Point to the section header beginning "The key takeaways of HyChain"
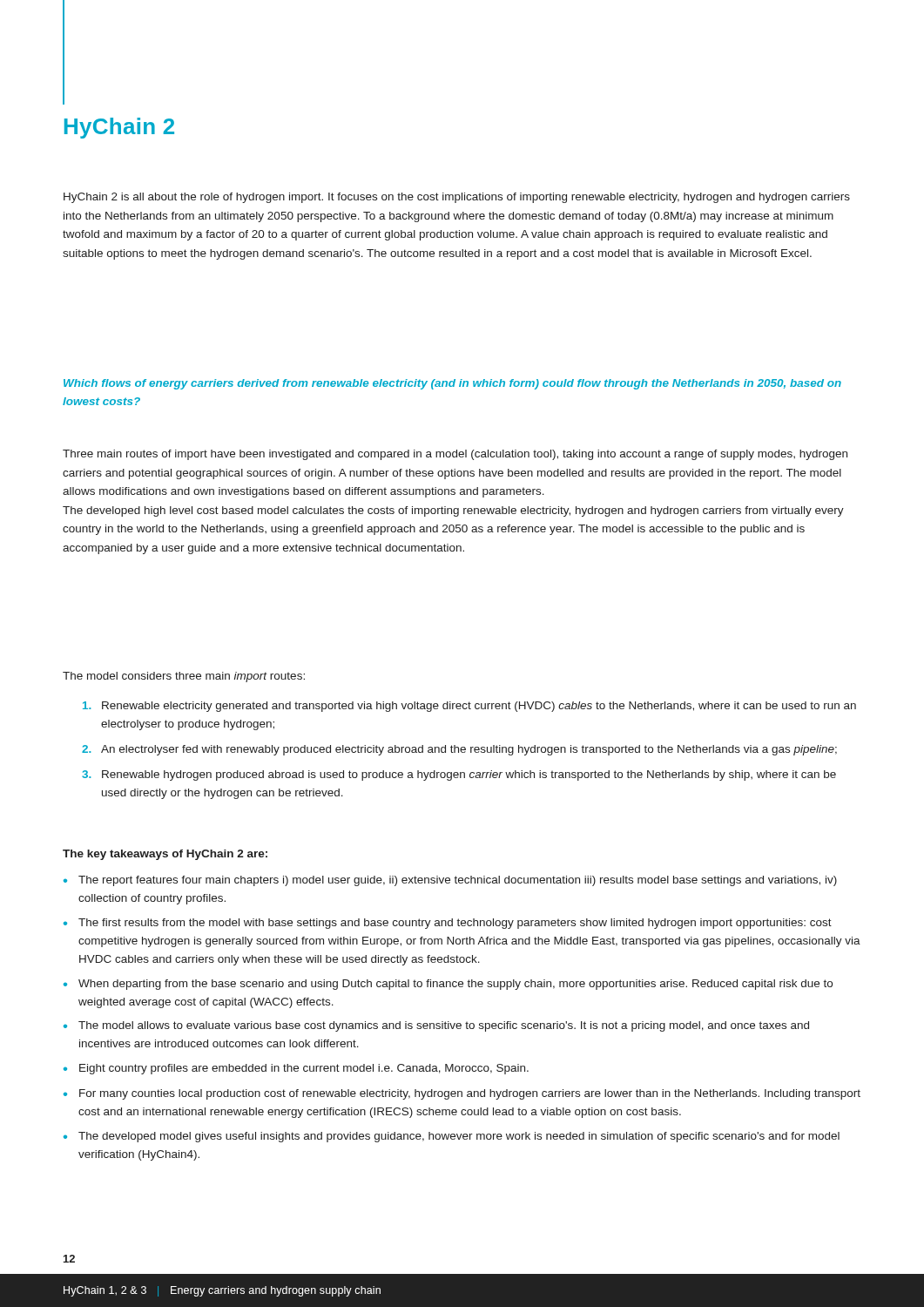Image resolution: width=924 pixels, height=1307 pixels. pos(166,853)
